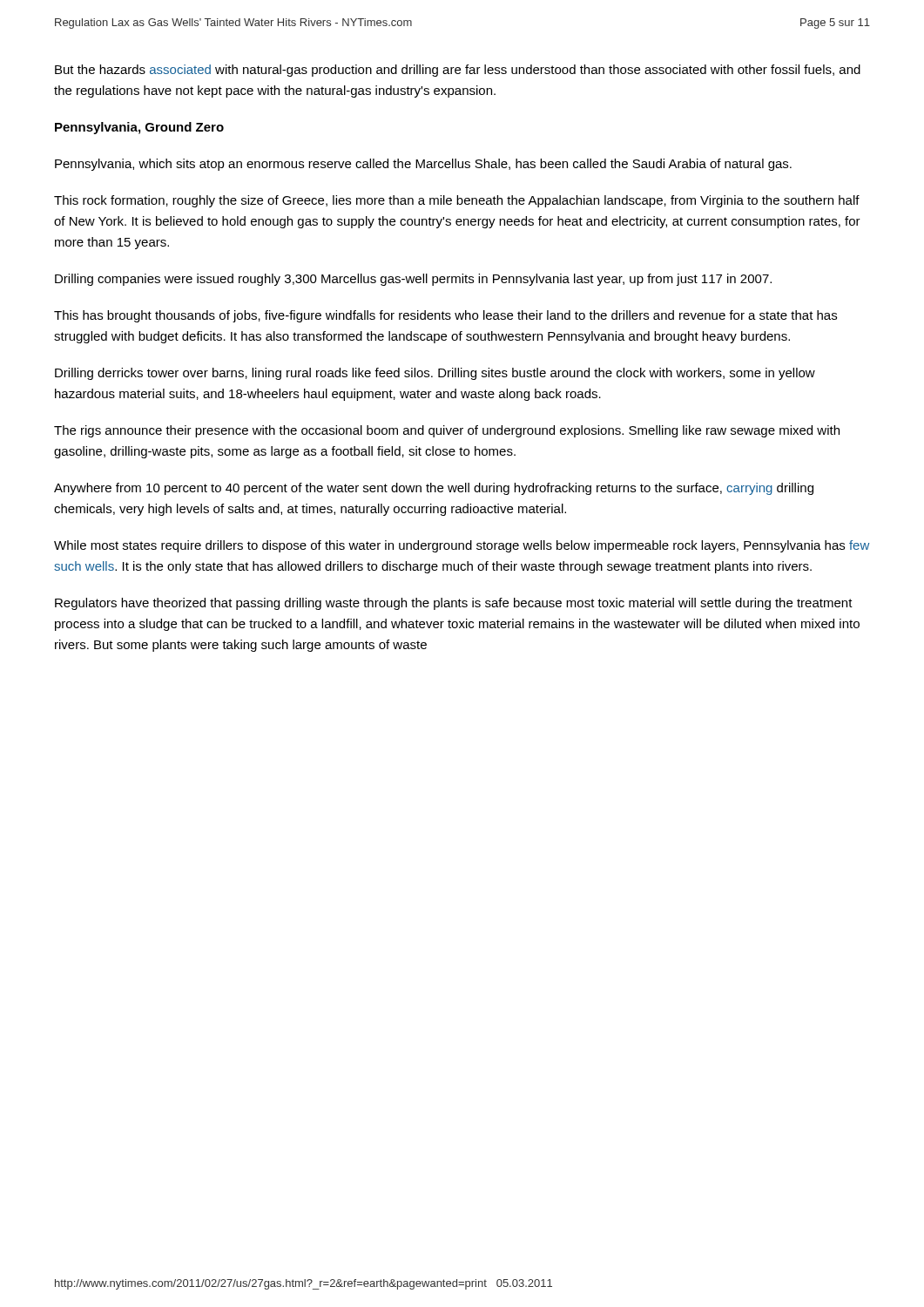Select the region starting "Anywhere from 10 percent to 40"
The height and width of the screenshot is (1307, 924).
click(x=462, y=498)
